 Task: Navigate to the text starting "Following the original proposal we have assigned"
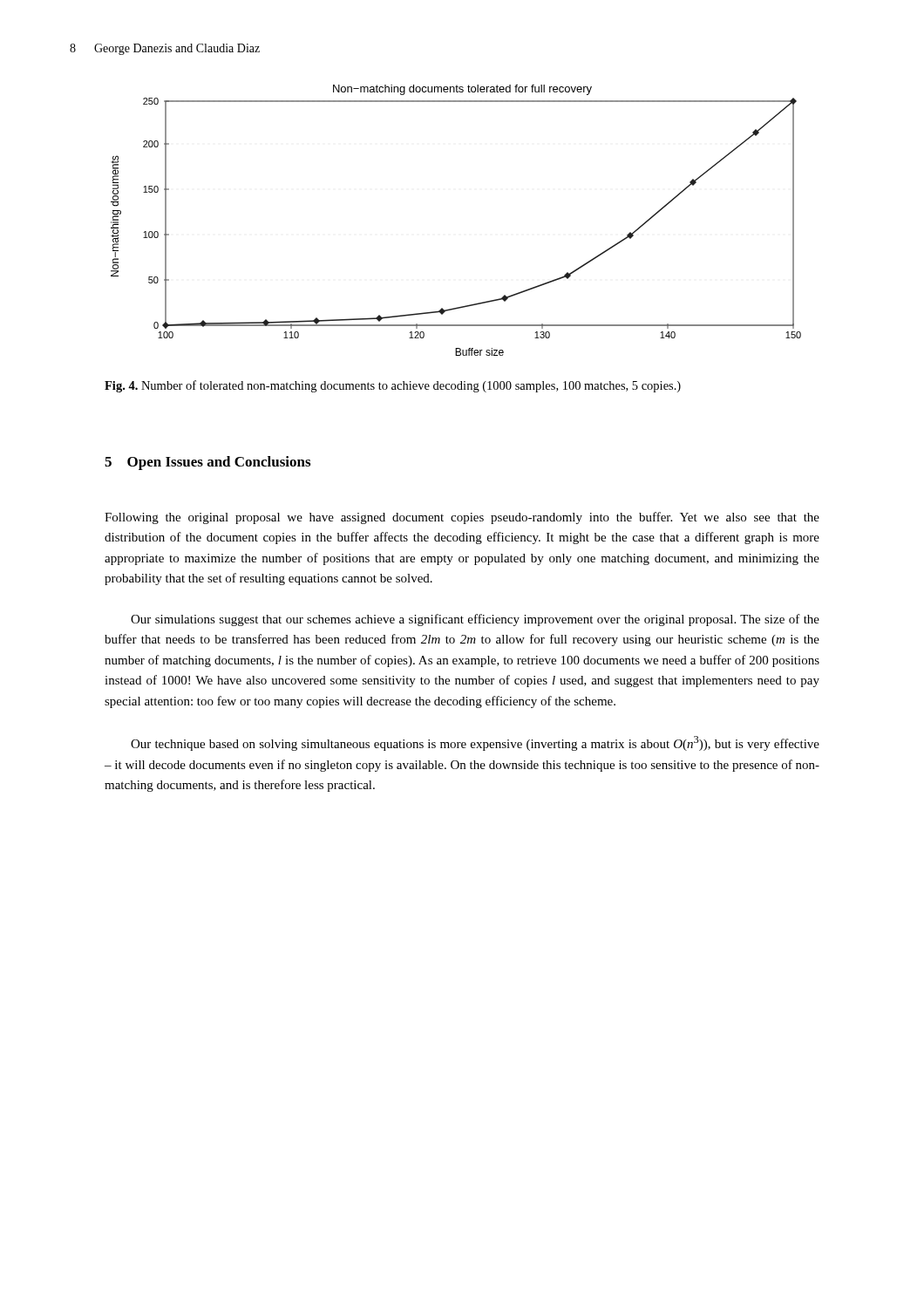pyautogui.click(x=462, y=653)
